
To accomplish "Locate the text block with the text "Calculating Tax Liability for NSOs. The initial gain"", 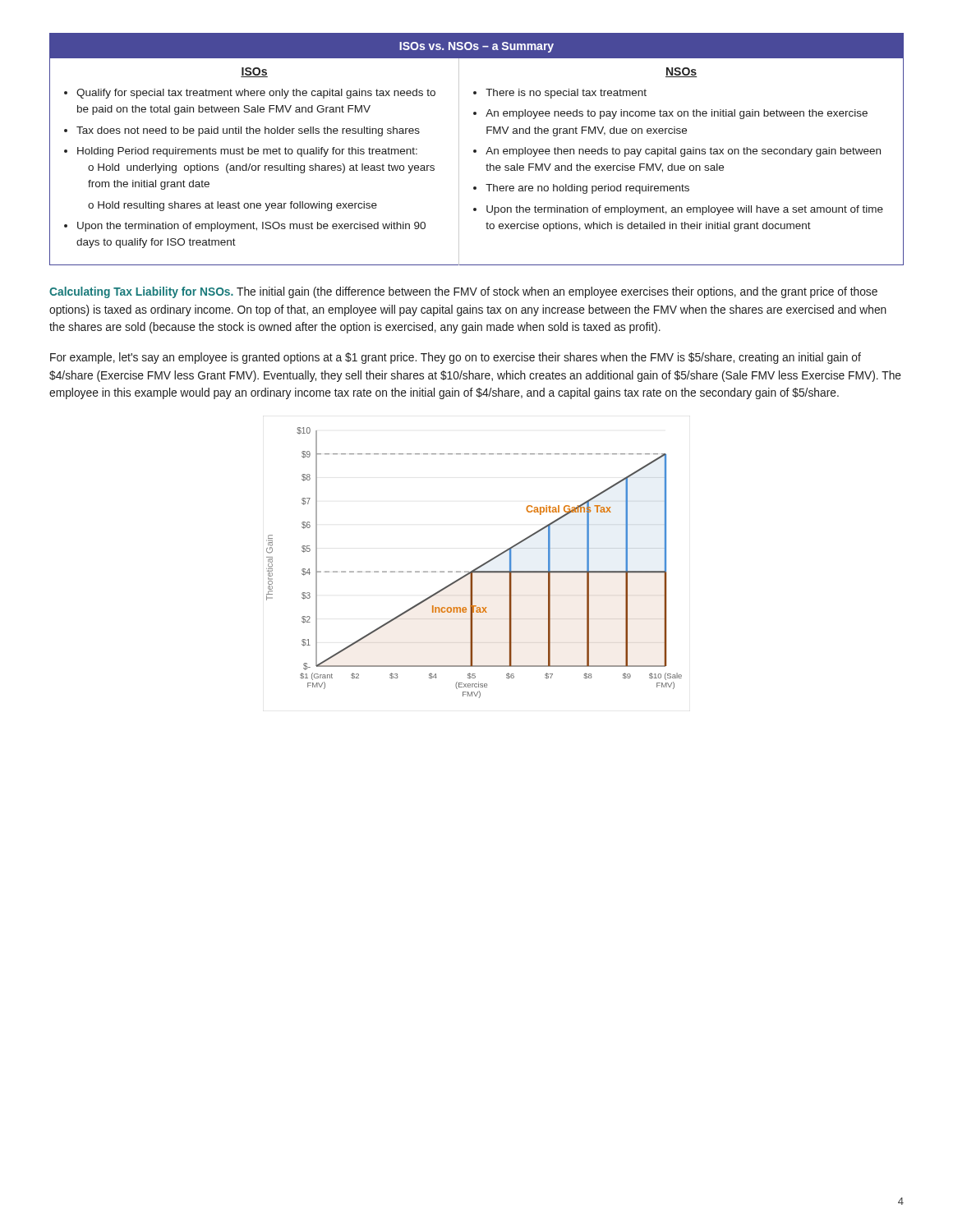I will pyautogui.click(x=468, y=310).
